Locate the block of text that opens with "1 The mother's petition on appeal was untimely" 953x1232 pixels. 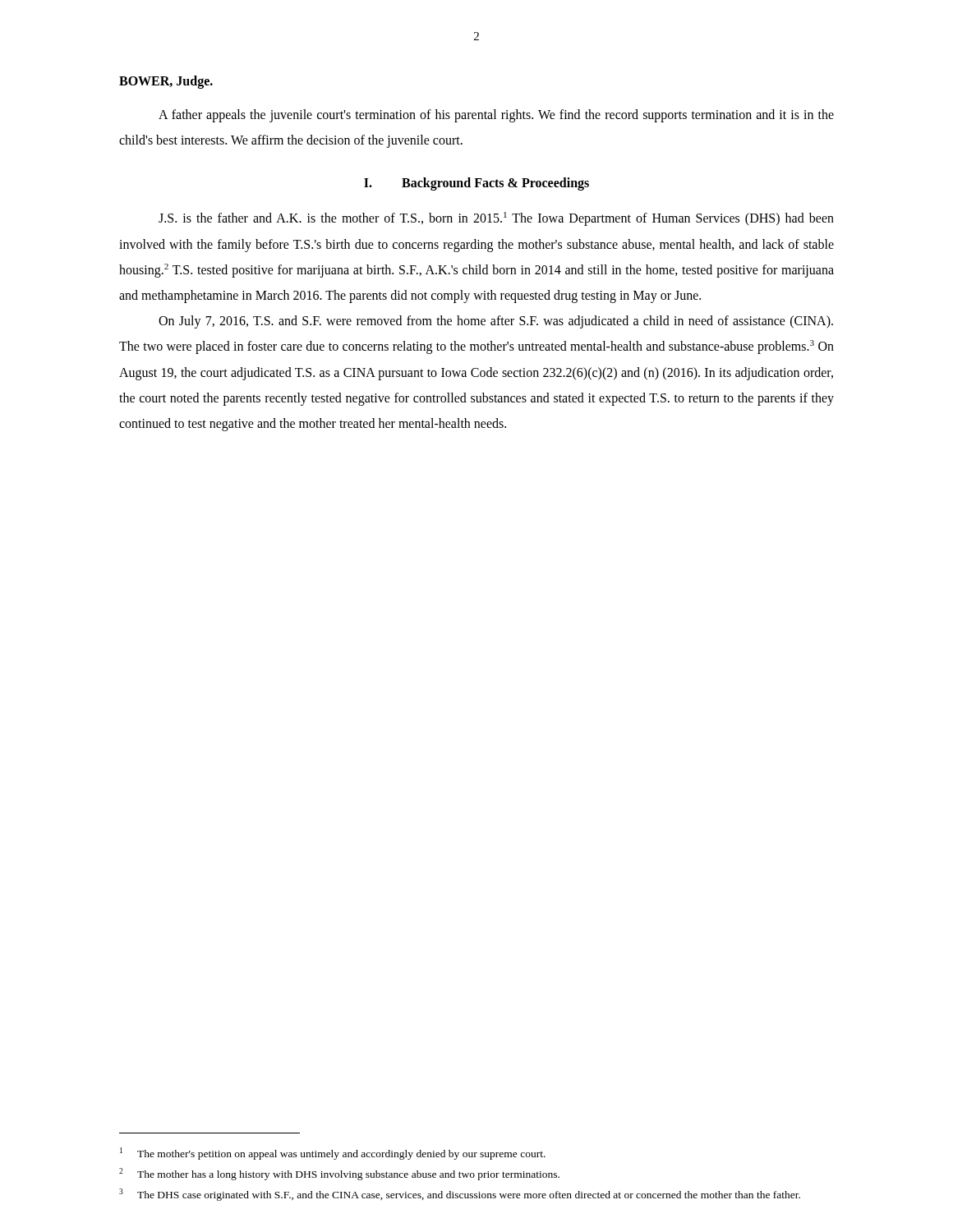[476, 1155]
